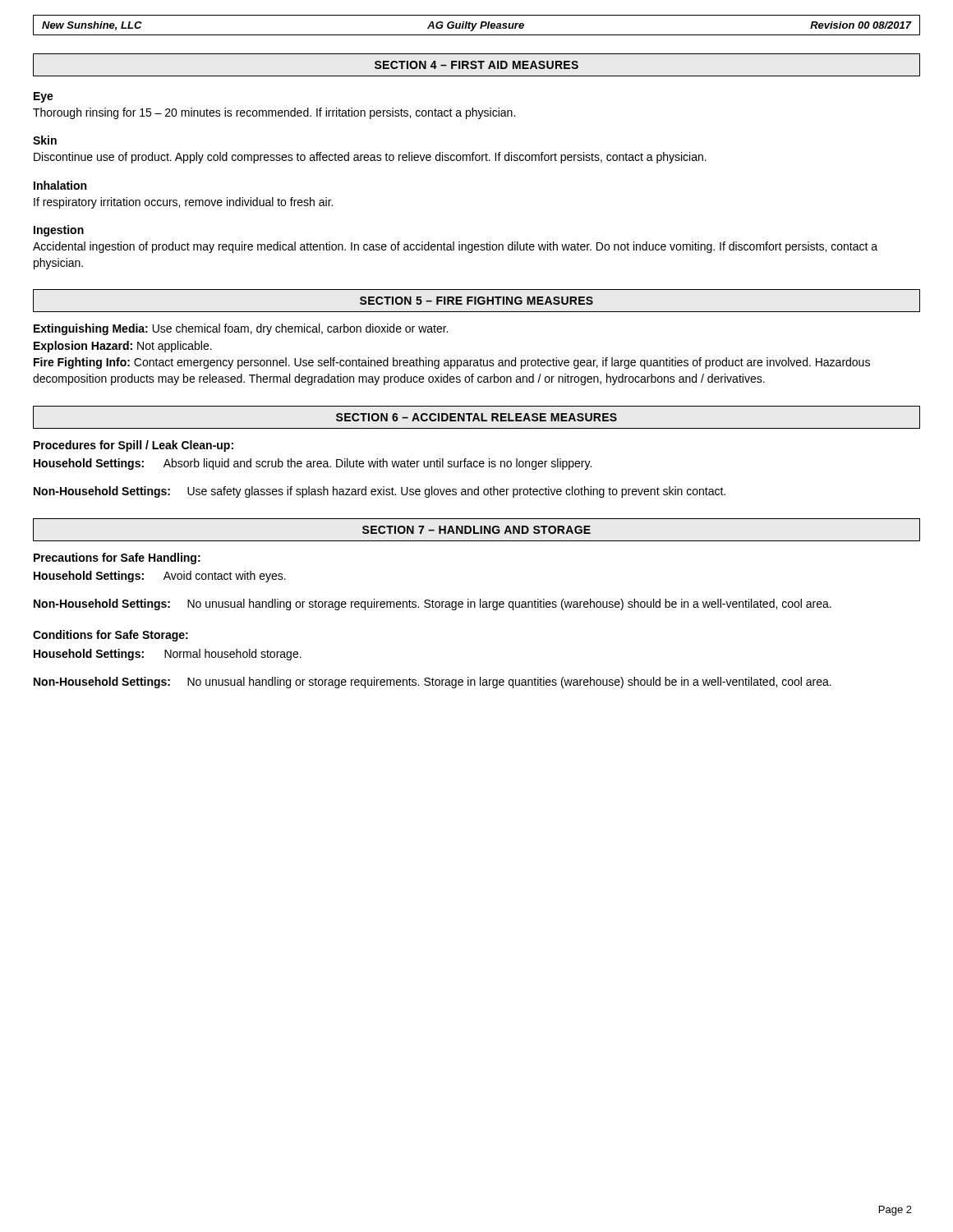Select the text block that says "Ingestion Accidental ingestion of product"
953x1232 pixels.
pos(476,247)
